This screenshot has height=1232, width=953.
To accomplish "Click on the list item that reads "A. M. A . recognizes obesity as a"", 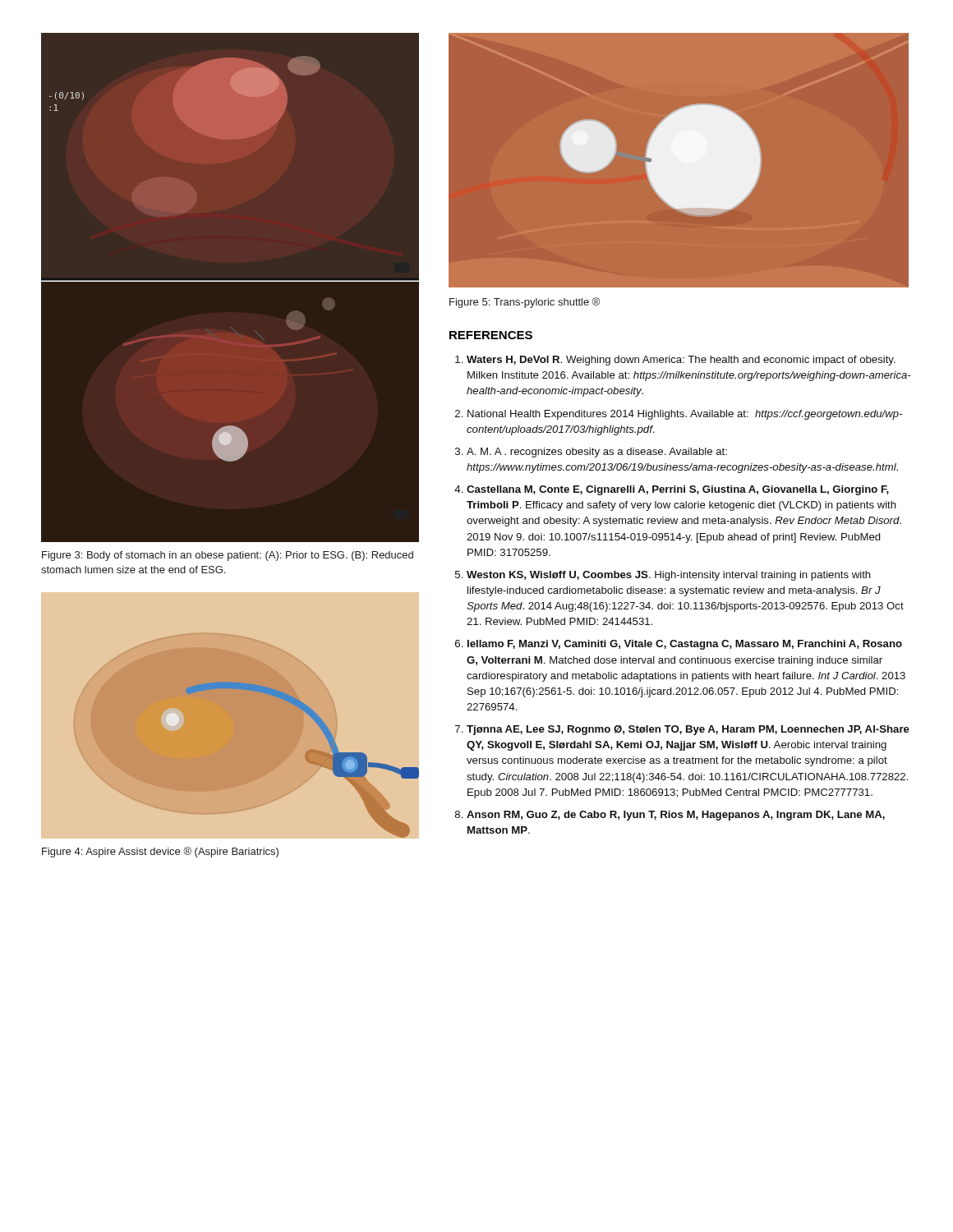I will pos(683,459).
